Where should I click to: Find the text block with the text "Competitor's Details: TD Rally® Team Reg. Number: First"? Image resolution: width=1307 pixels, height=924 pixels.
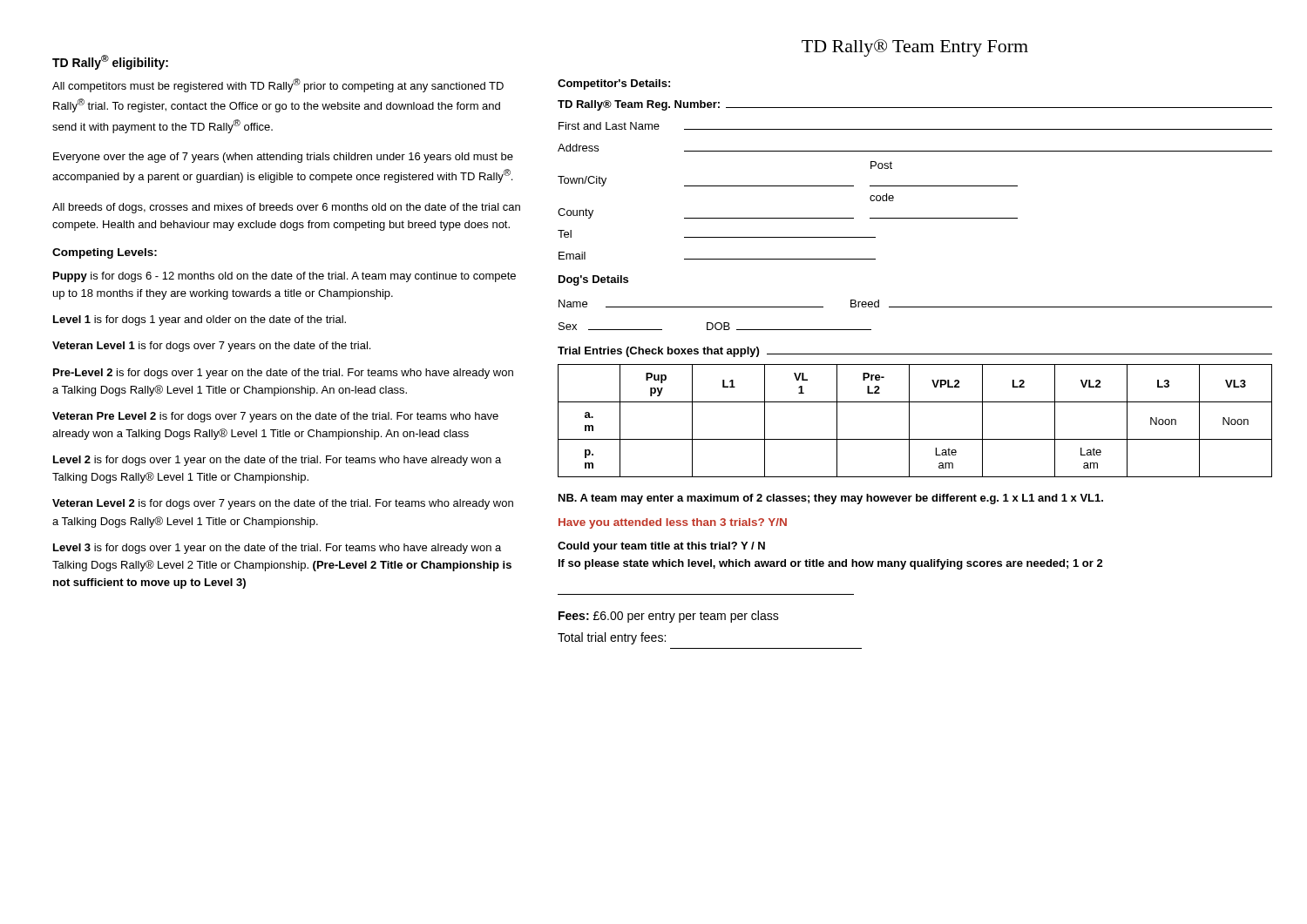click(x=614, y=84)
